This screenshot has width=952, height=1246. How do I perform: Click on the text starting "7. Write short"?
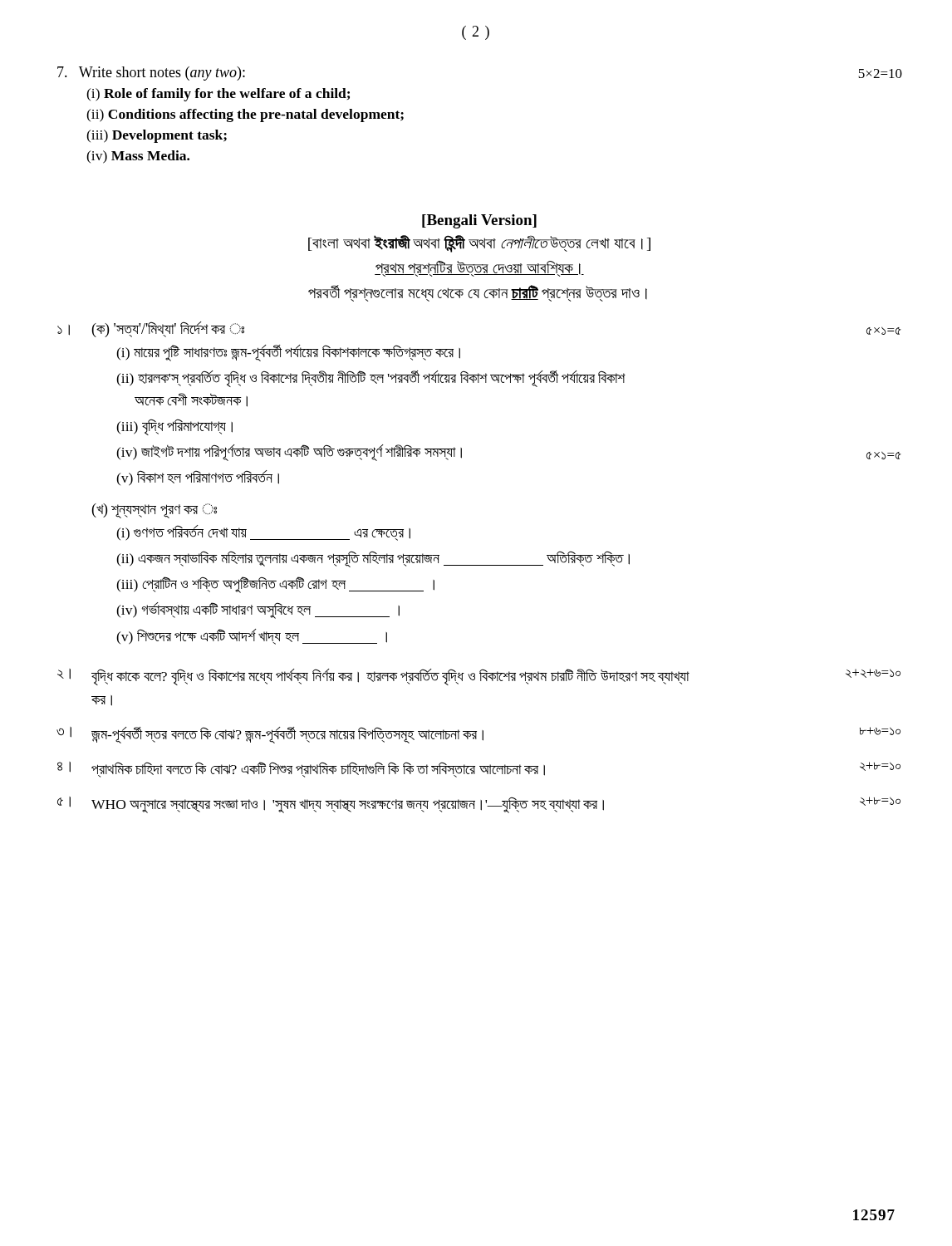(142, 74)
